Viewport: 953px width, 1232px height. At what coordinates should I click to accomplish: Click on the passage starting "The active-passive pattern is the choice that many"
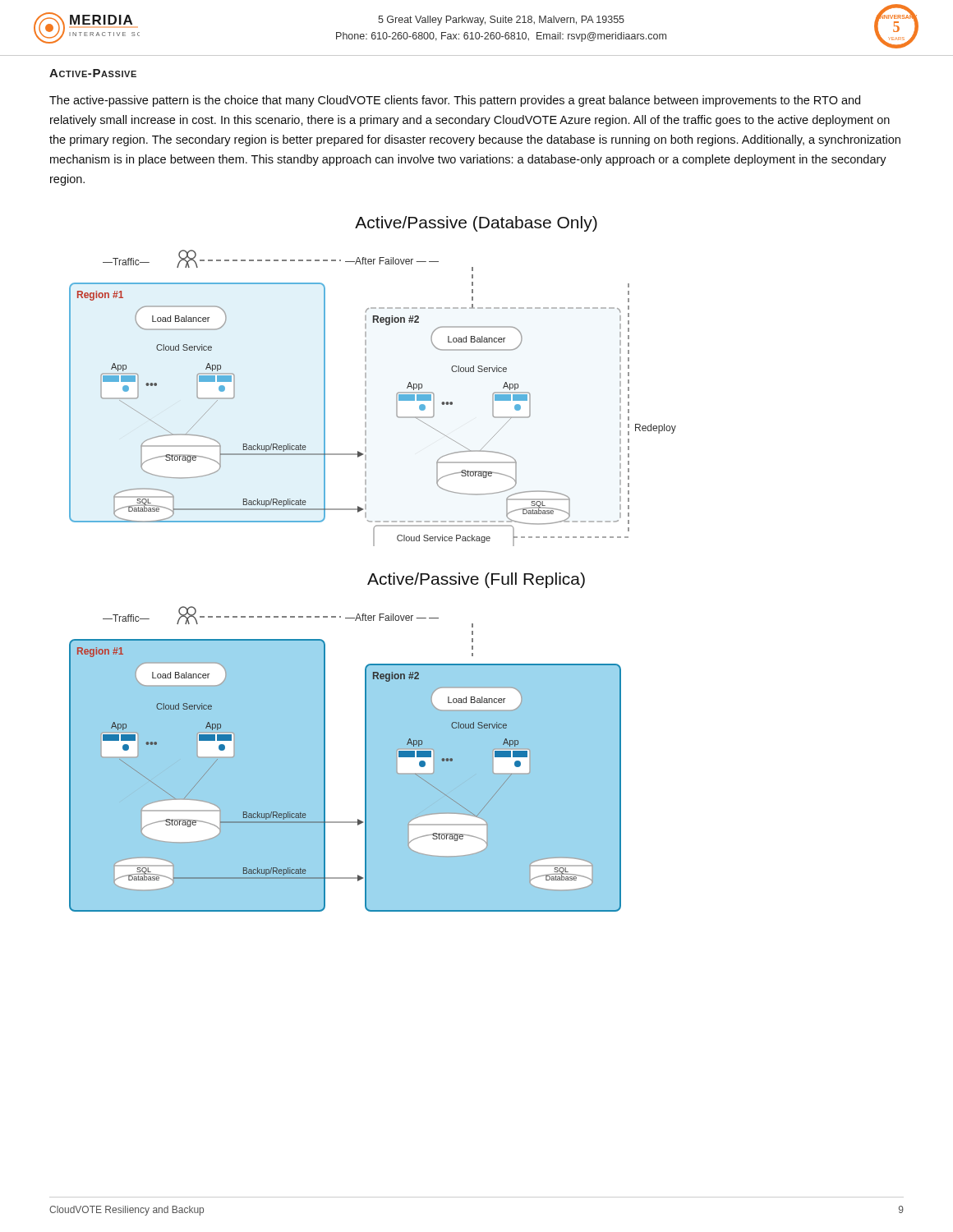(475, 140)
